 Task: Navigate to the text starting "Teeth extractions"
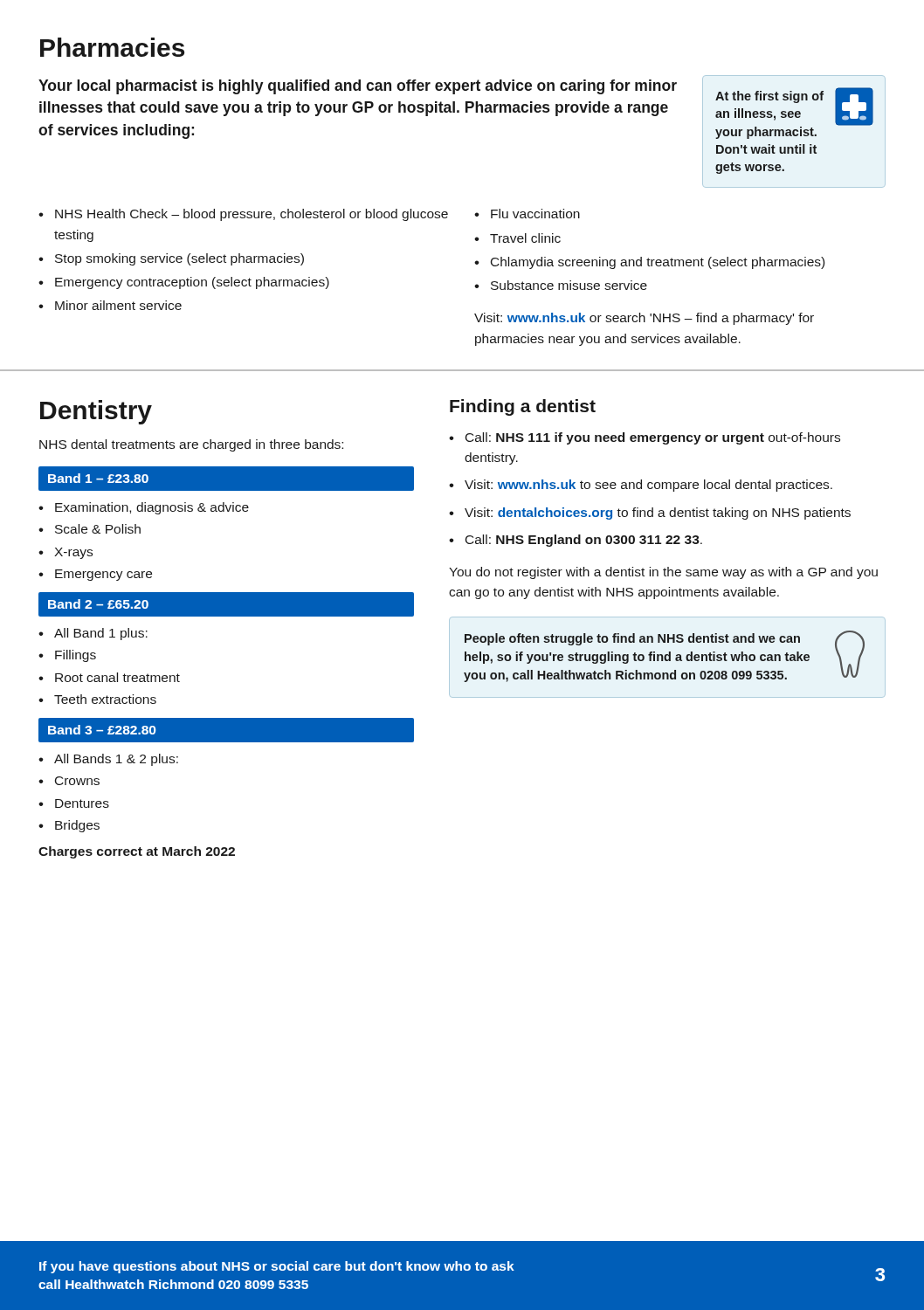(105, 699)
